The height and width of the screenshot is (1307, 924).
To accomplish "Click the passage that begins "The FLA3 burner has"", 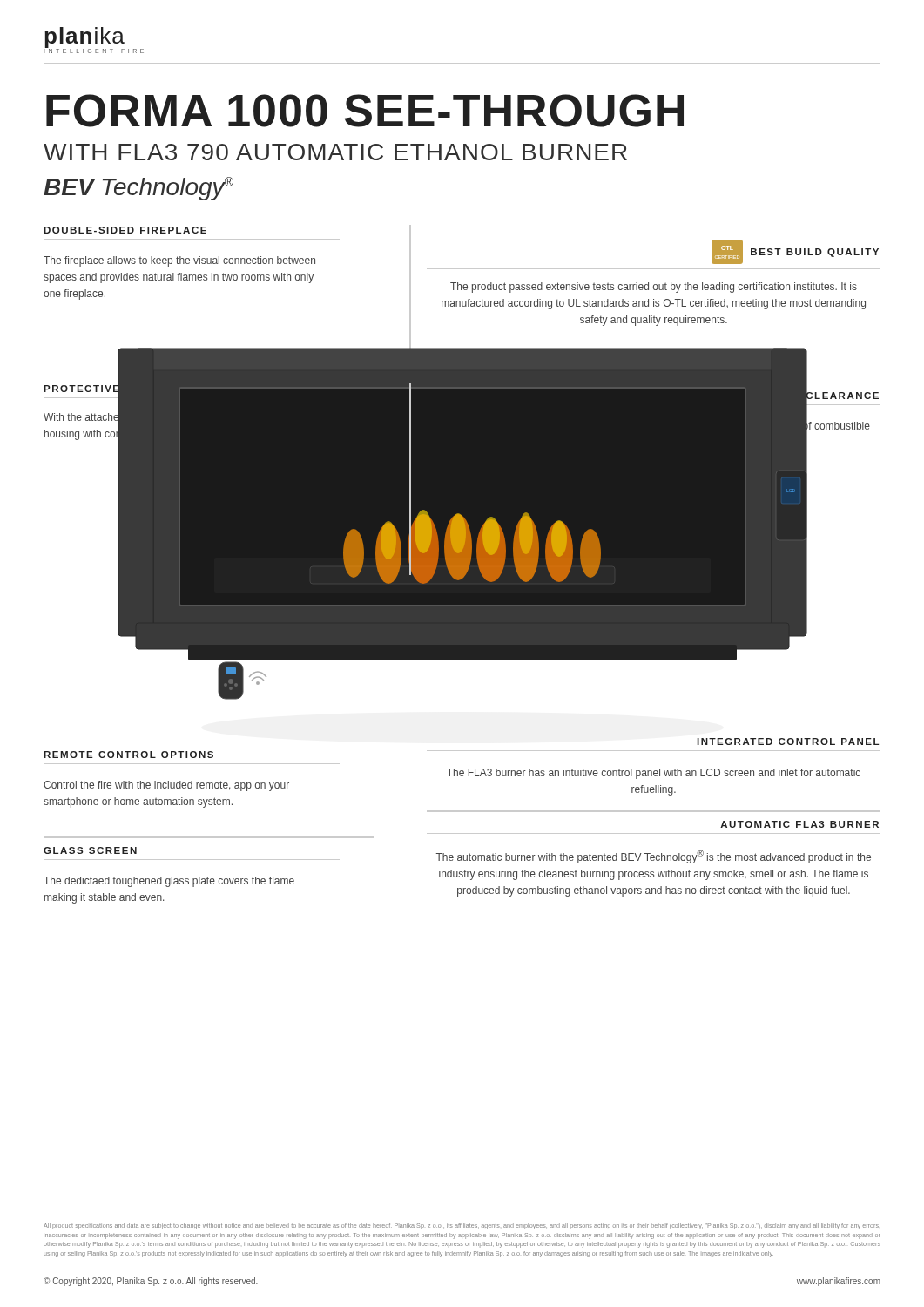I will [654, 782].
